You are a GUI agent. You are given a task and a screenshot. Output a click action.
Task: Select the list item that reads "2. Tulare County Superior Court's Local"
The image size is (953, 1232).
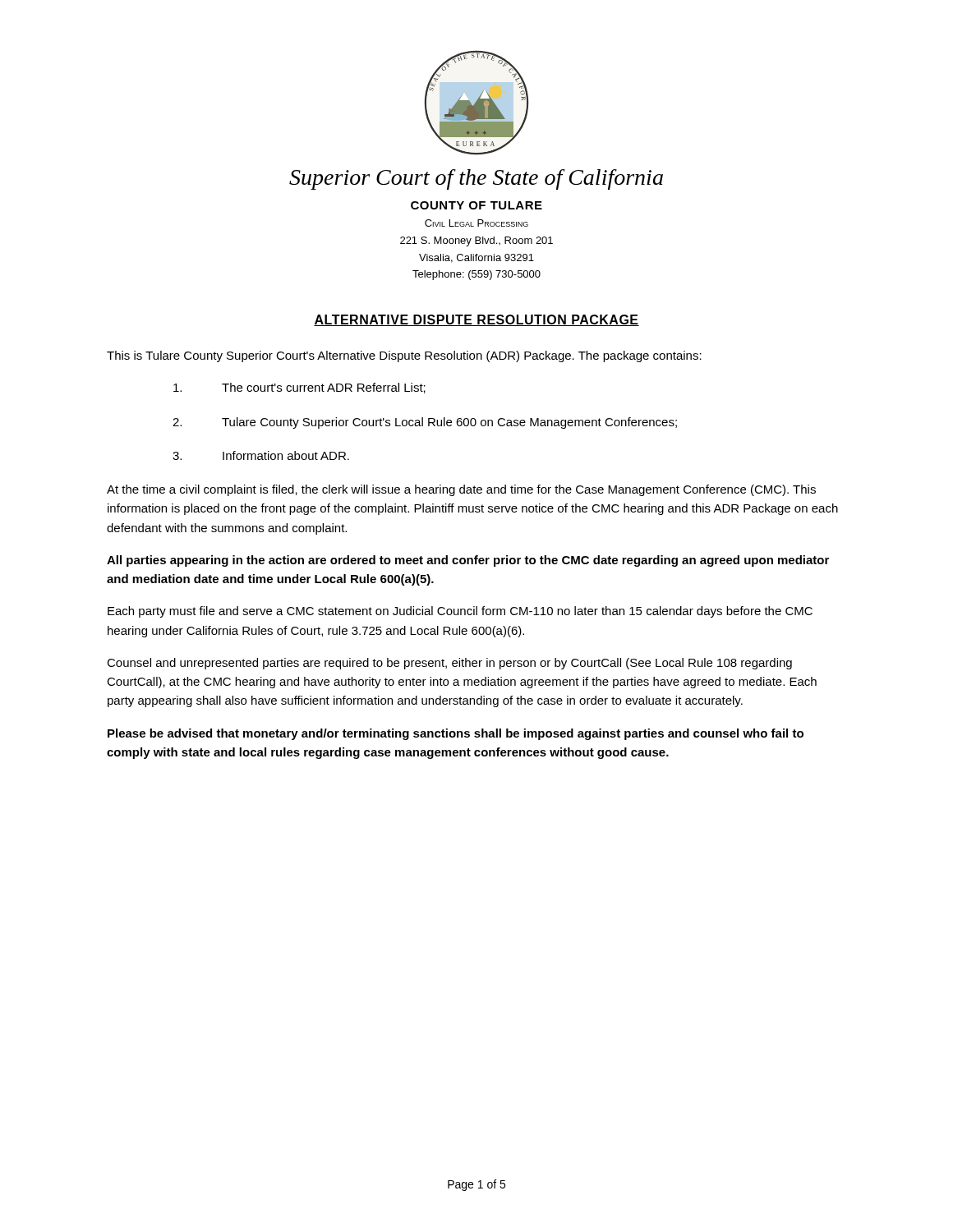coord(476,422)
